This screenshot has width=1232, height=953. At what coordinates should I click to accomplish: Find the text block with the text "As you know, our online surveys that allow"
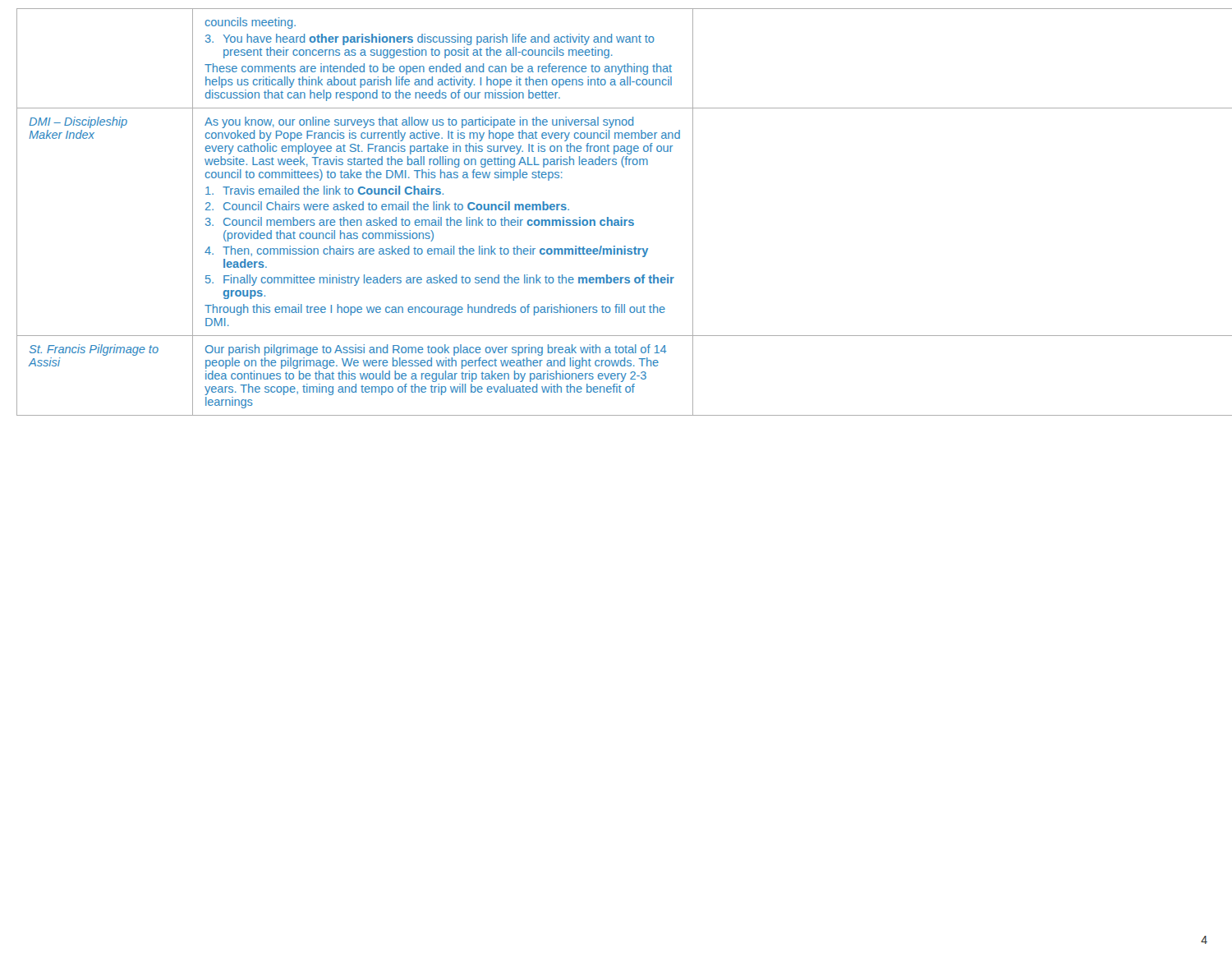pyautogui.click(x=443, y=222)
